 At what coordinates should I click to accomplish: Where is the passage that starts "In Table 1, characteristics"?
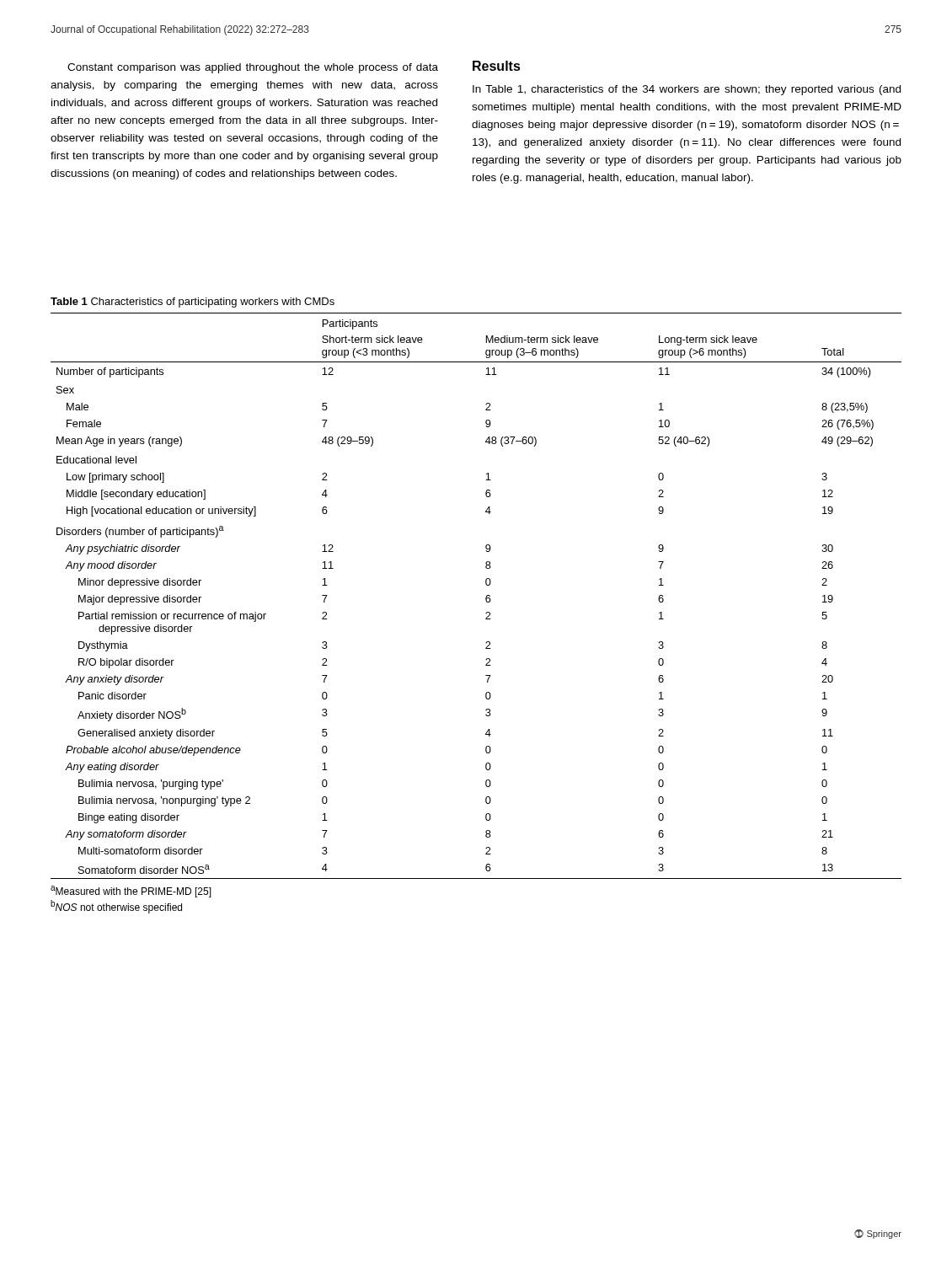687,133
